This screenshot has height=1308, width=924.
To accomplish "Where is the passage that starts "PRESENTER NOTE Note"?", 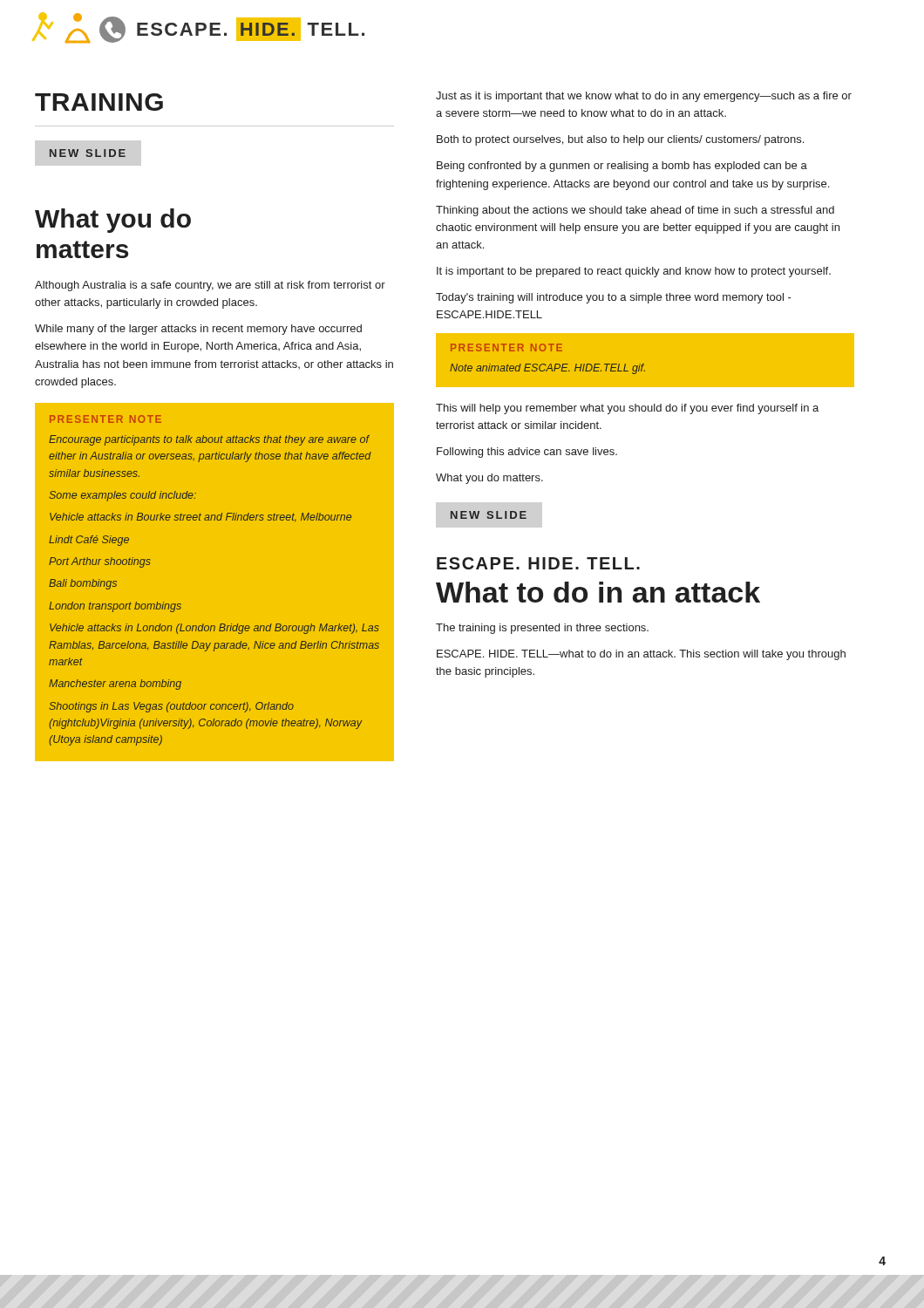I will tap(645, 360).
